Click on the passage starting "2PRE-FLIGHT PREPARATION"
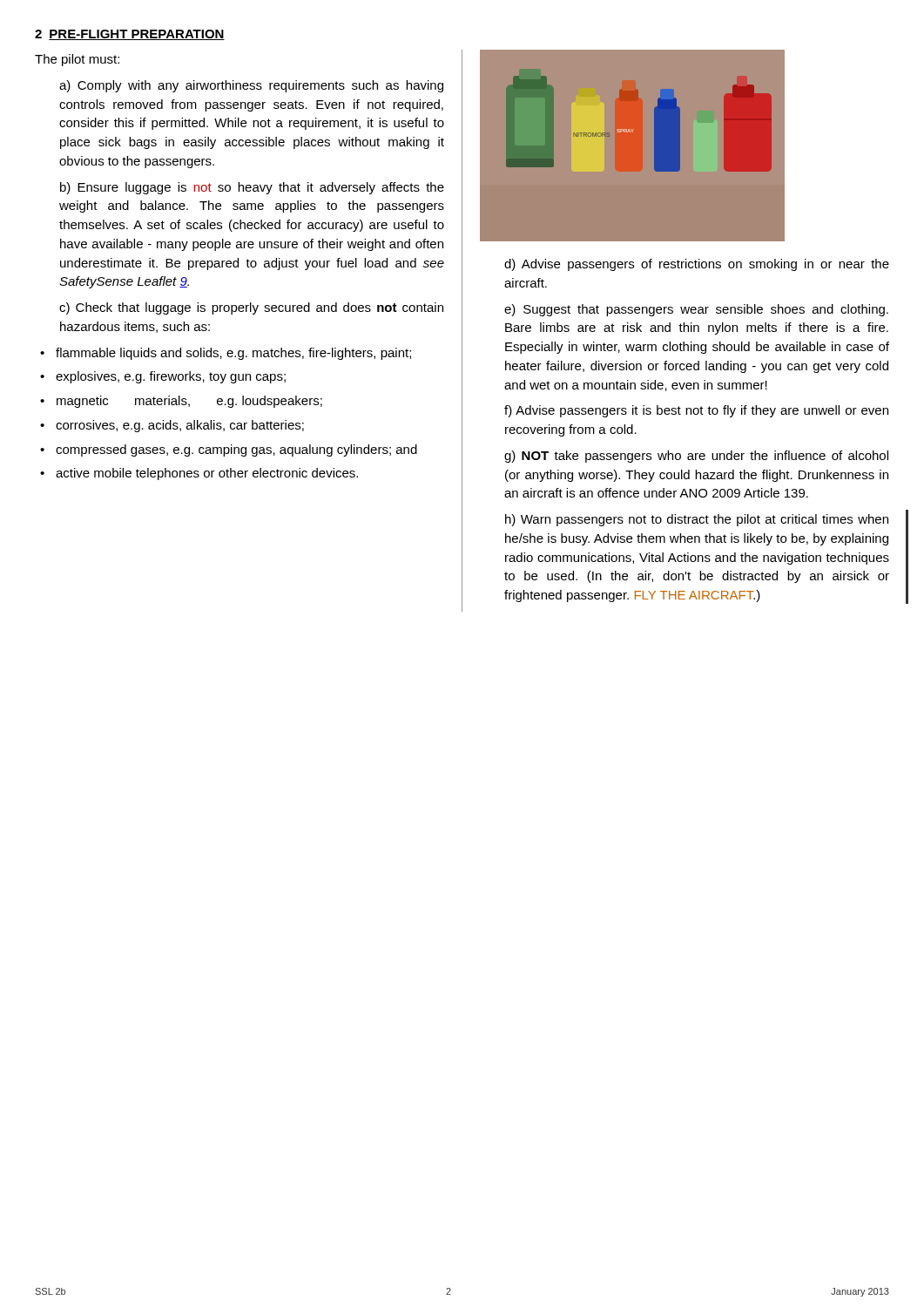This screenshot has height=1307, width=924. click(x=130, y=34)
